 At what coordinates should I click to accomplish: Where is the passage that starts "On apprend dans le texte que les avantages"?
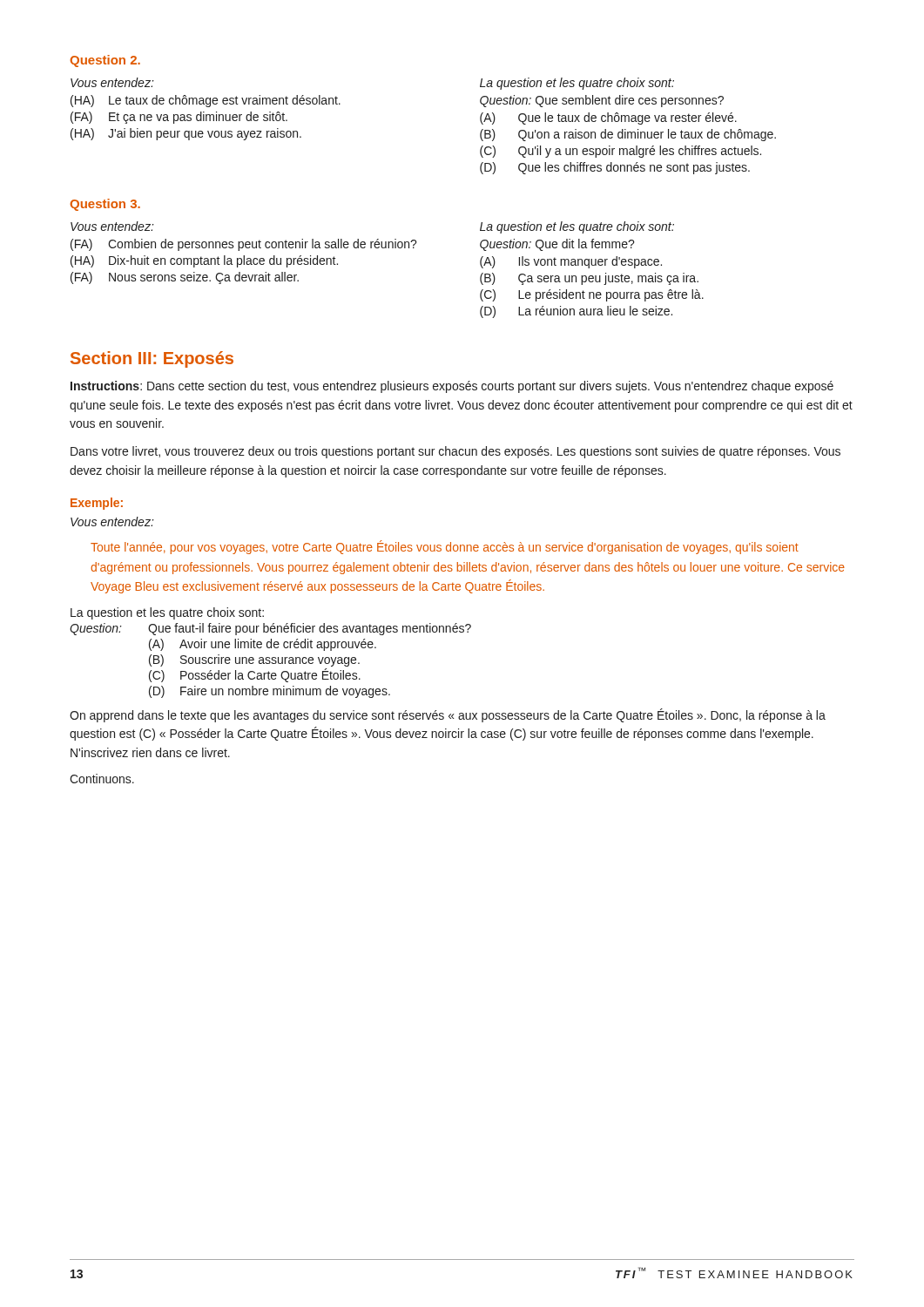tap(447, 734)
